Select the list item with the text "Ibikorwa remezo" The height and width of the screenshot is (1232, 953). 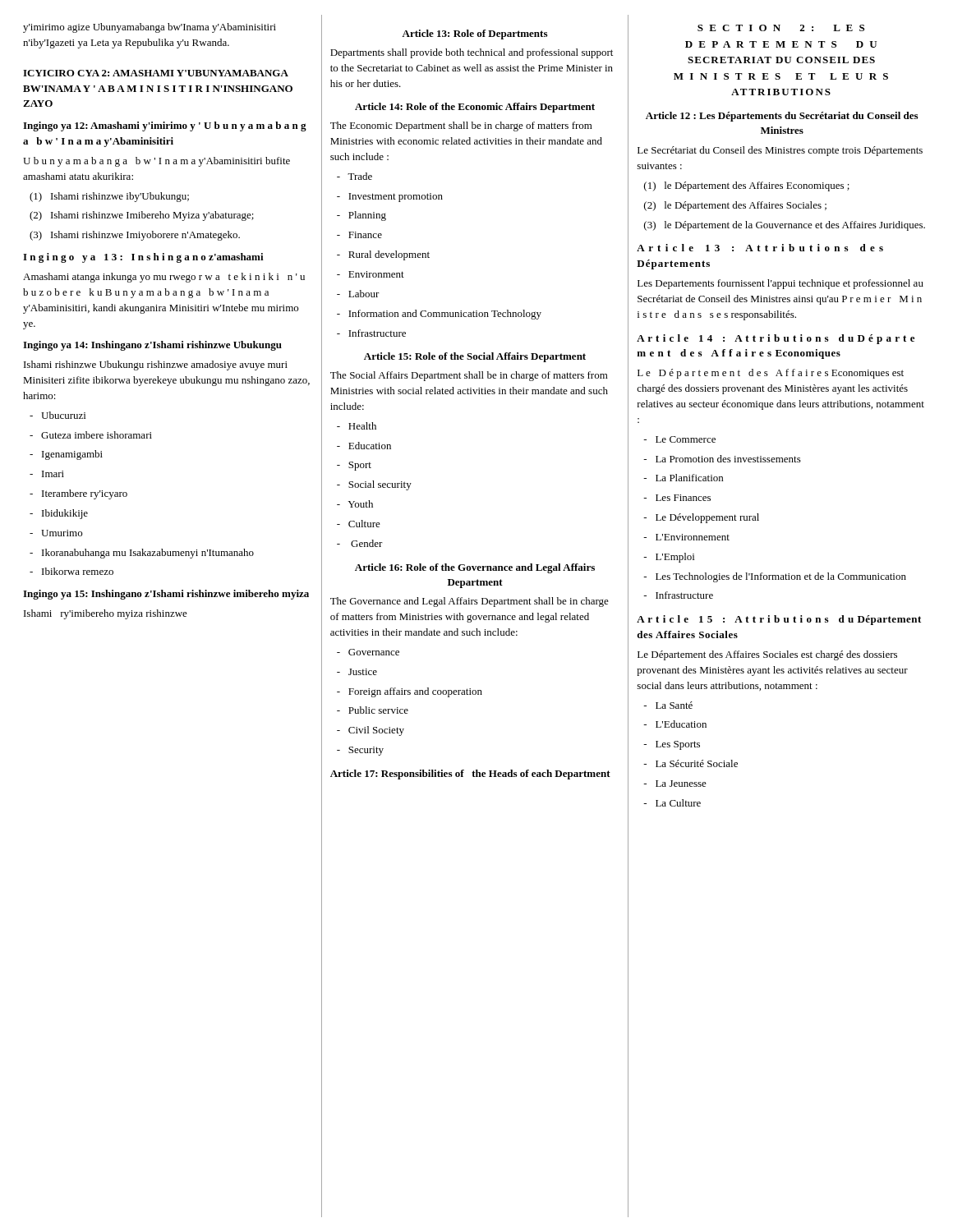pos(71,571)
